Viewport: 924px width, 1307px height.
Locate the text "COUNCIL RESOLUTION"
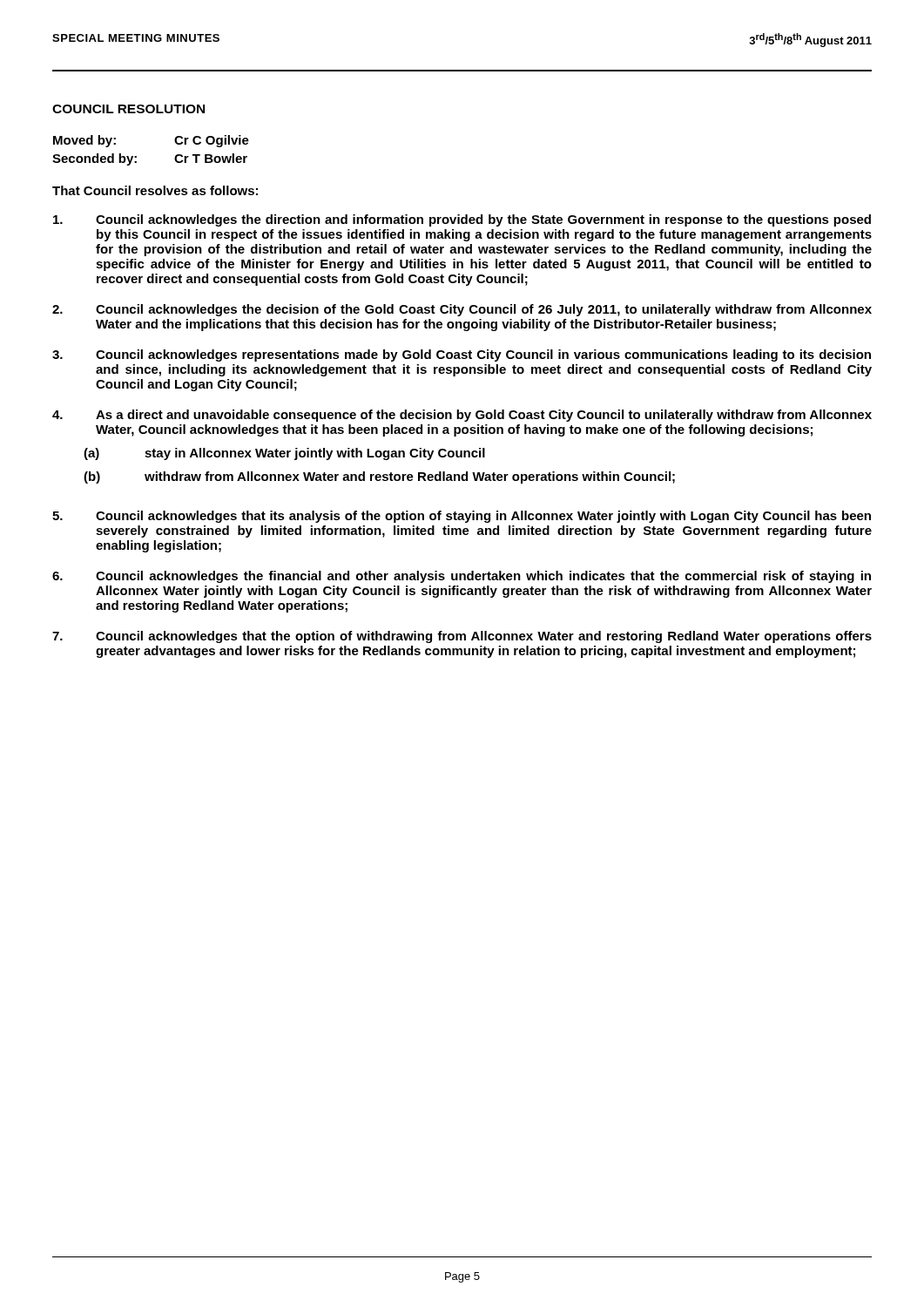[x=129, y=108]
